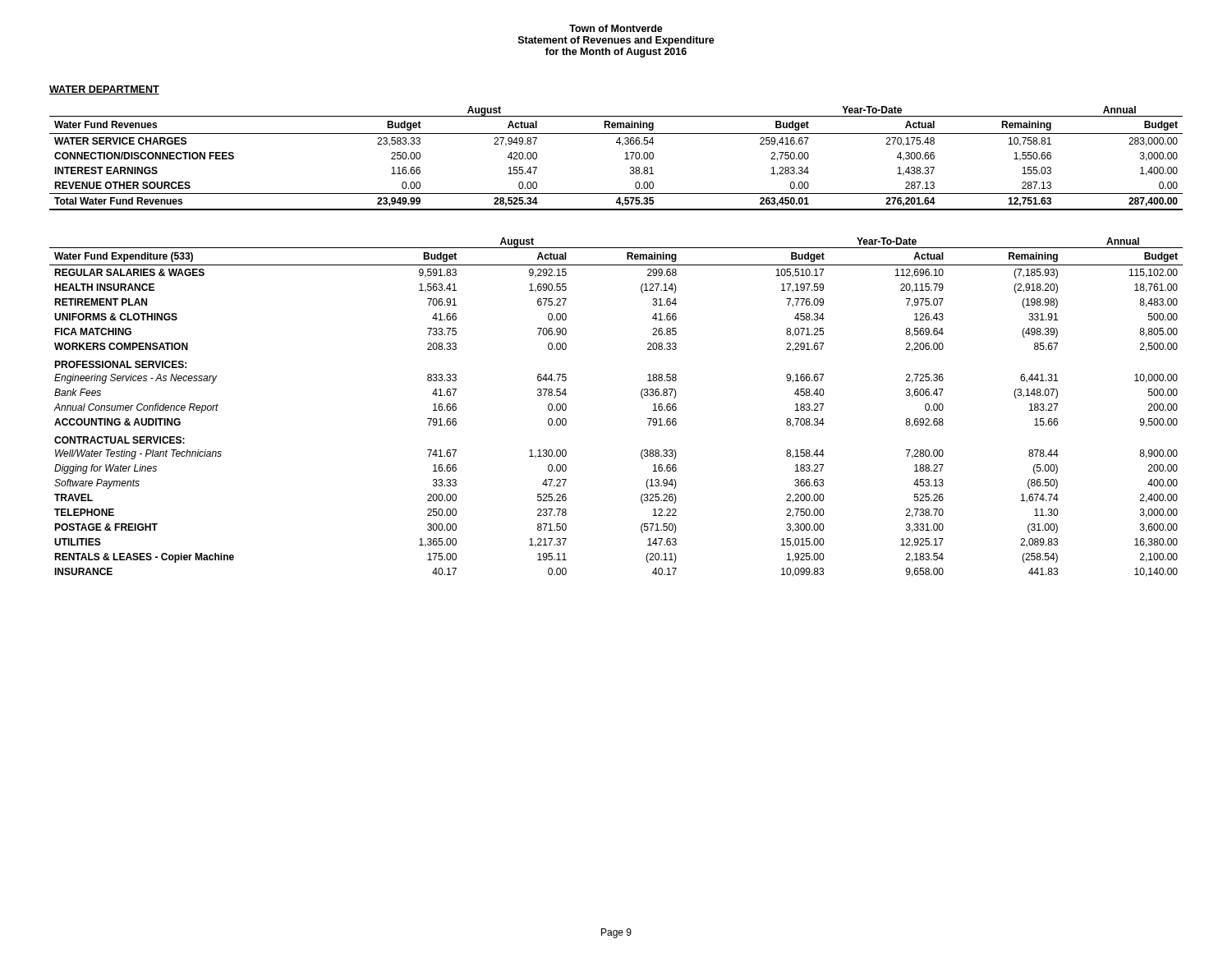Point to "WATER DEPARTMENT"
This screenshot has height=953, width=1232.
click(104, 90)
